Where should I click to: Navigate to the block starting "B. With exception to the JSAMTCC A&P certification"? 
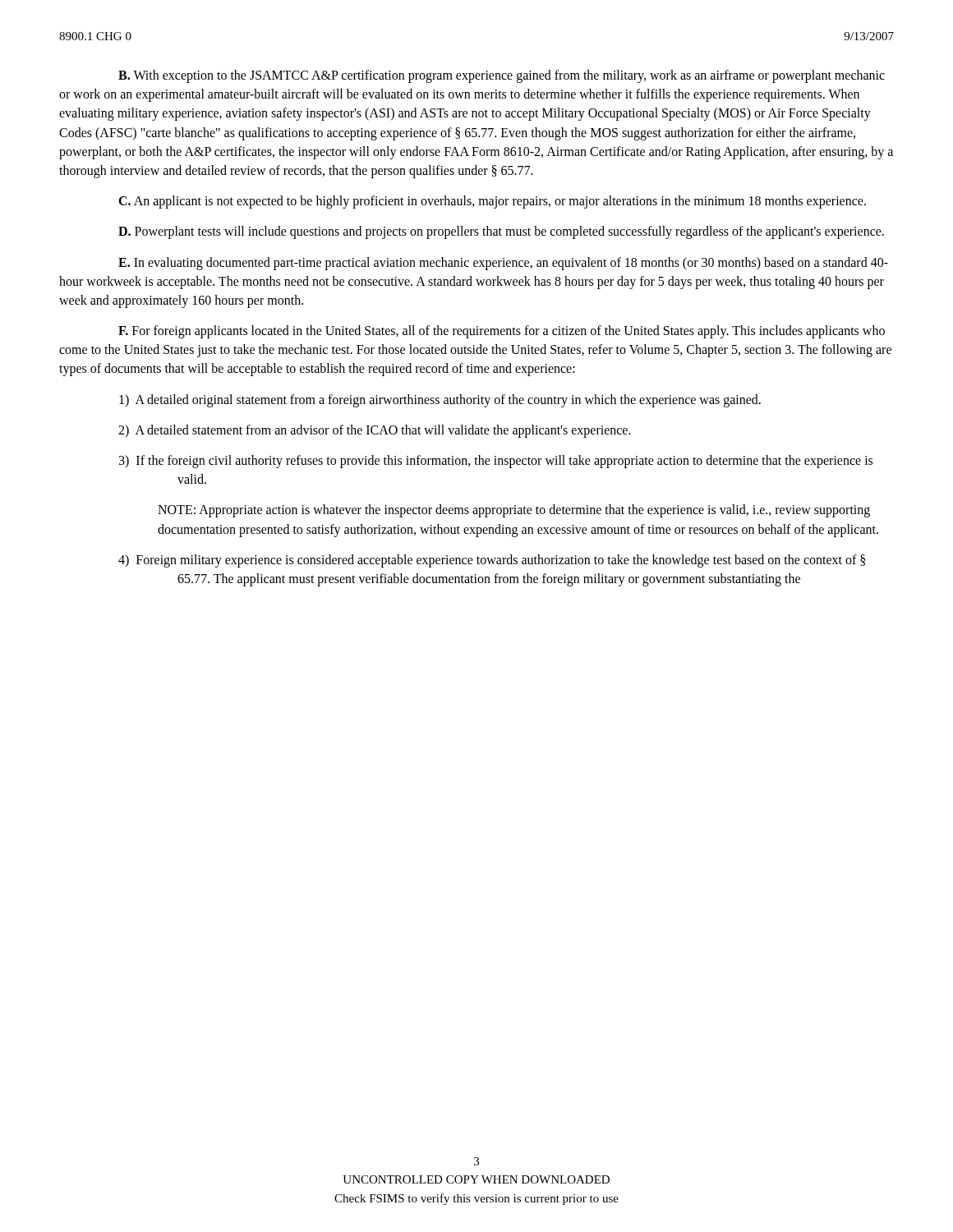pos(476,123)
